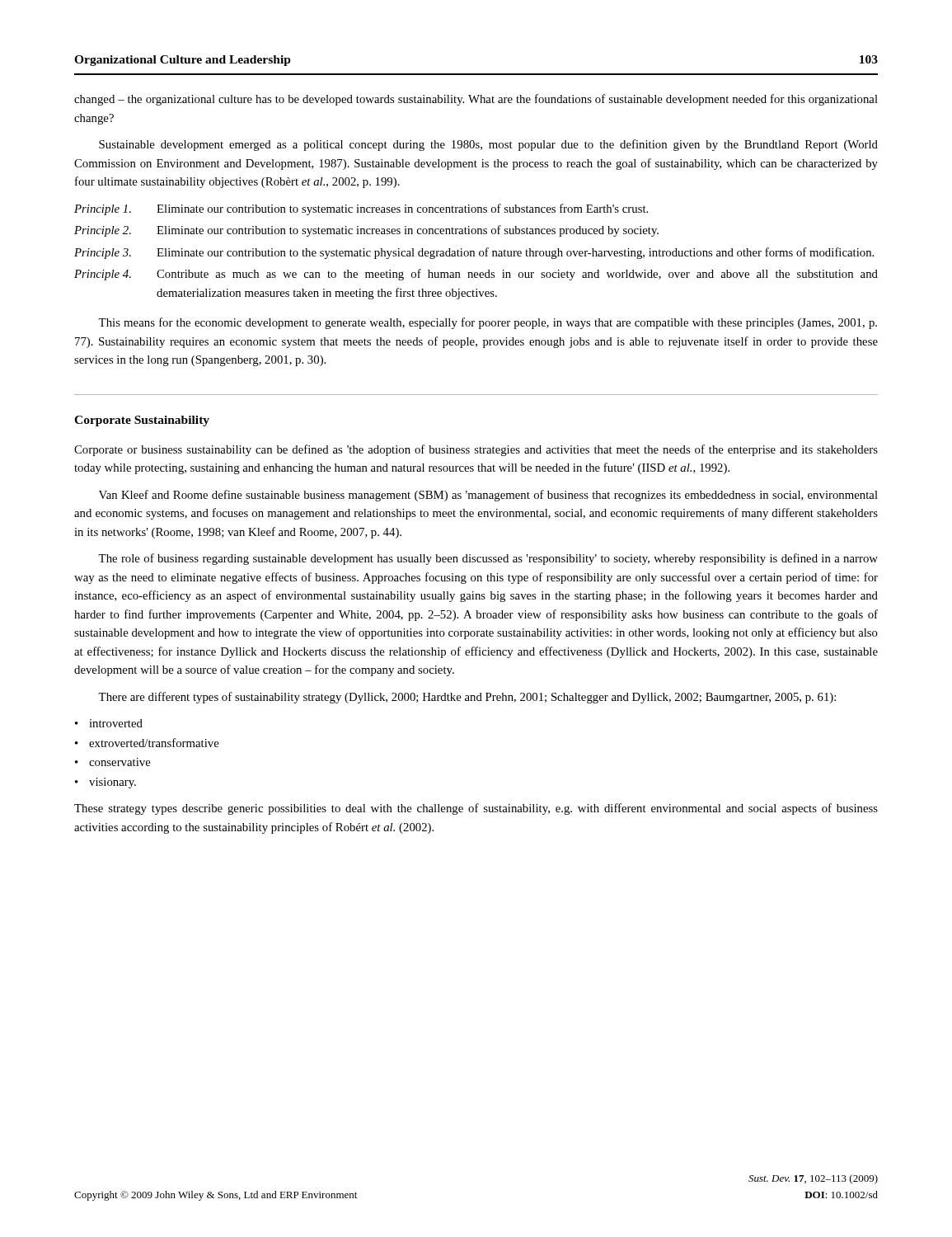Find the text starting "Sustainable development emerged as a political"

tap(476, 163)
